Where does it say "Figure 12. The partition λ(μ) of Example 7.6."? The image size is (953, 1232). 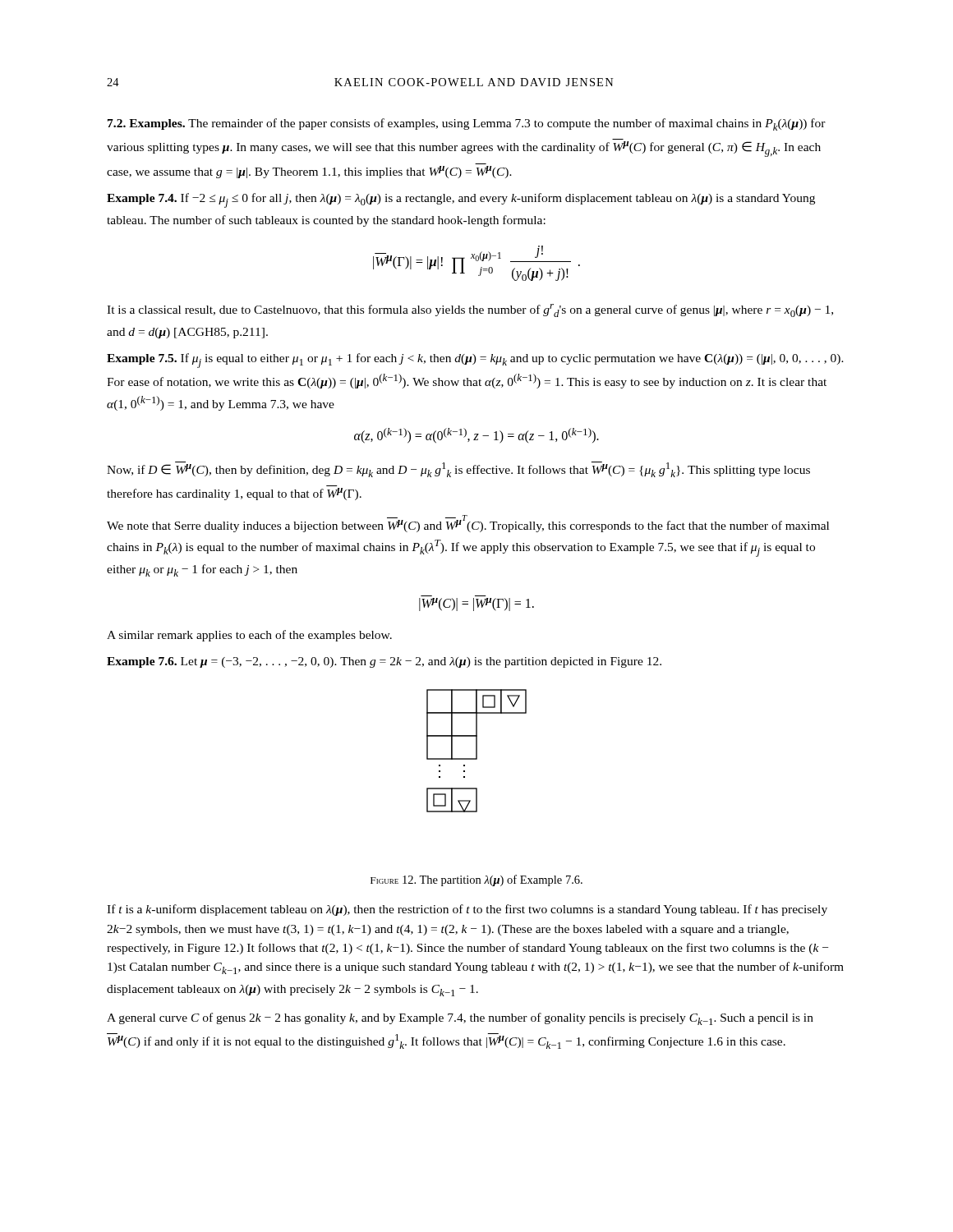476,879
